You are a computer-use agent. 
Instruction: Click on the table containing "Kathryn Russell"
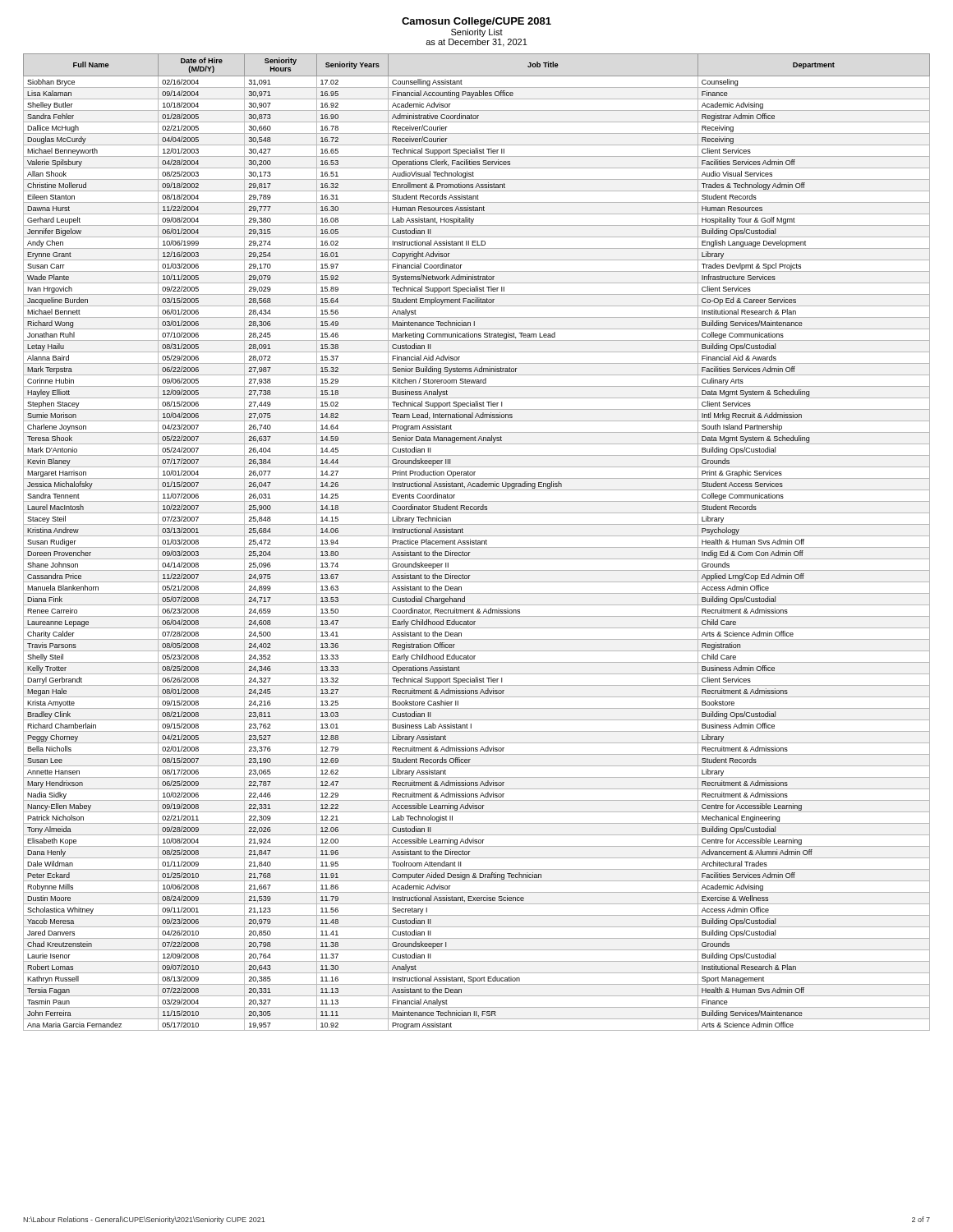[x=476, y=542]
